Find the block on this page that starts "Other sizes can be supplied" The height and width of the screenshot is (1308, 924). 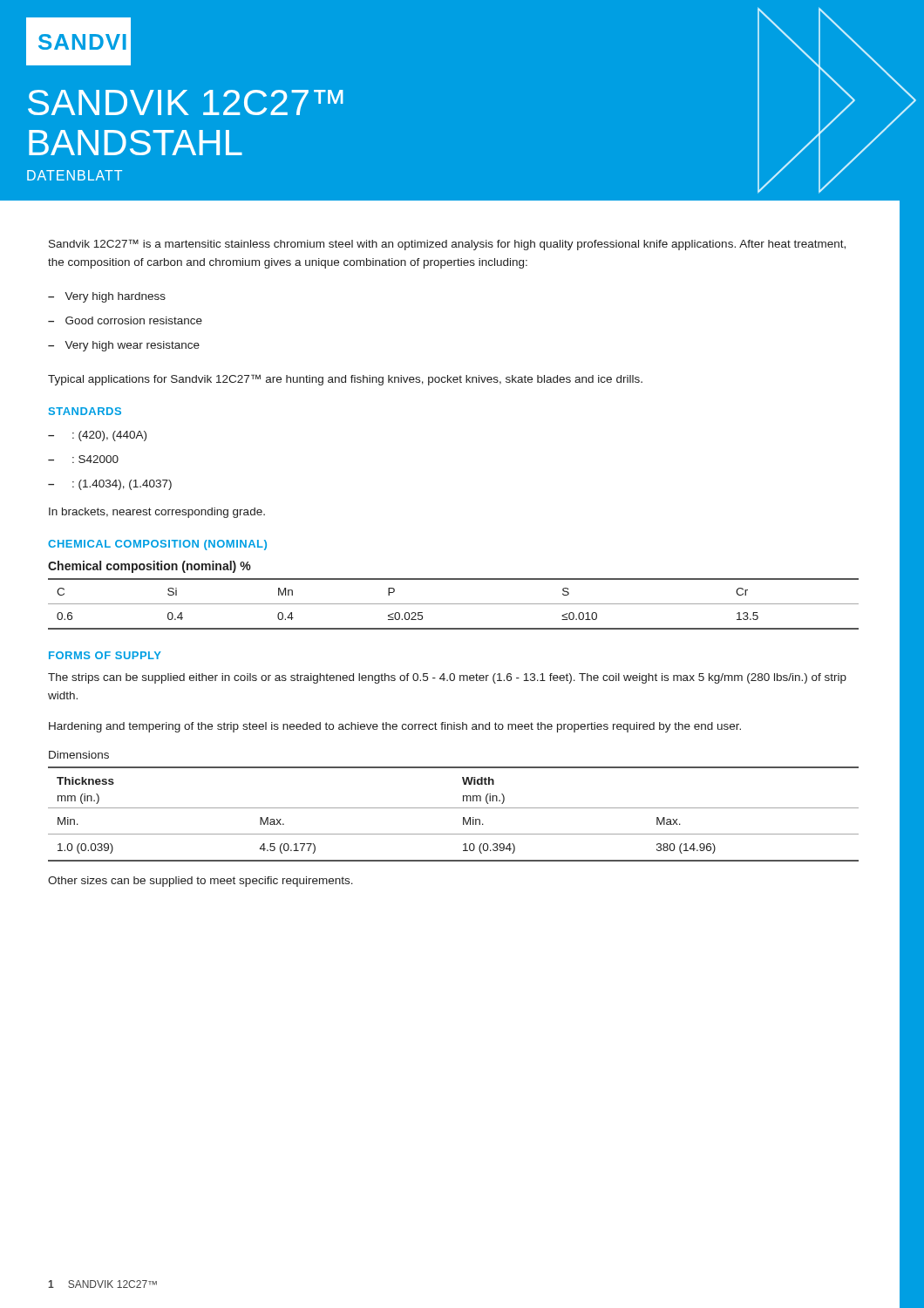(x=201, y=880)
